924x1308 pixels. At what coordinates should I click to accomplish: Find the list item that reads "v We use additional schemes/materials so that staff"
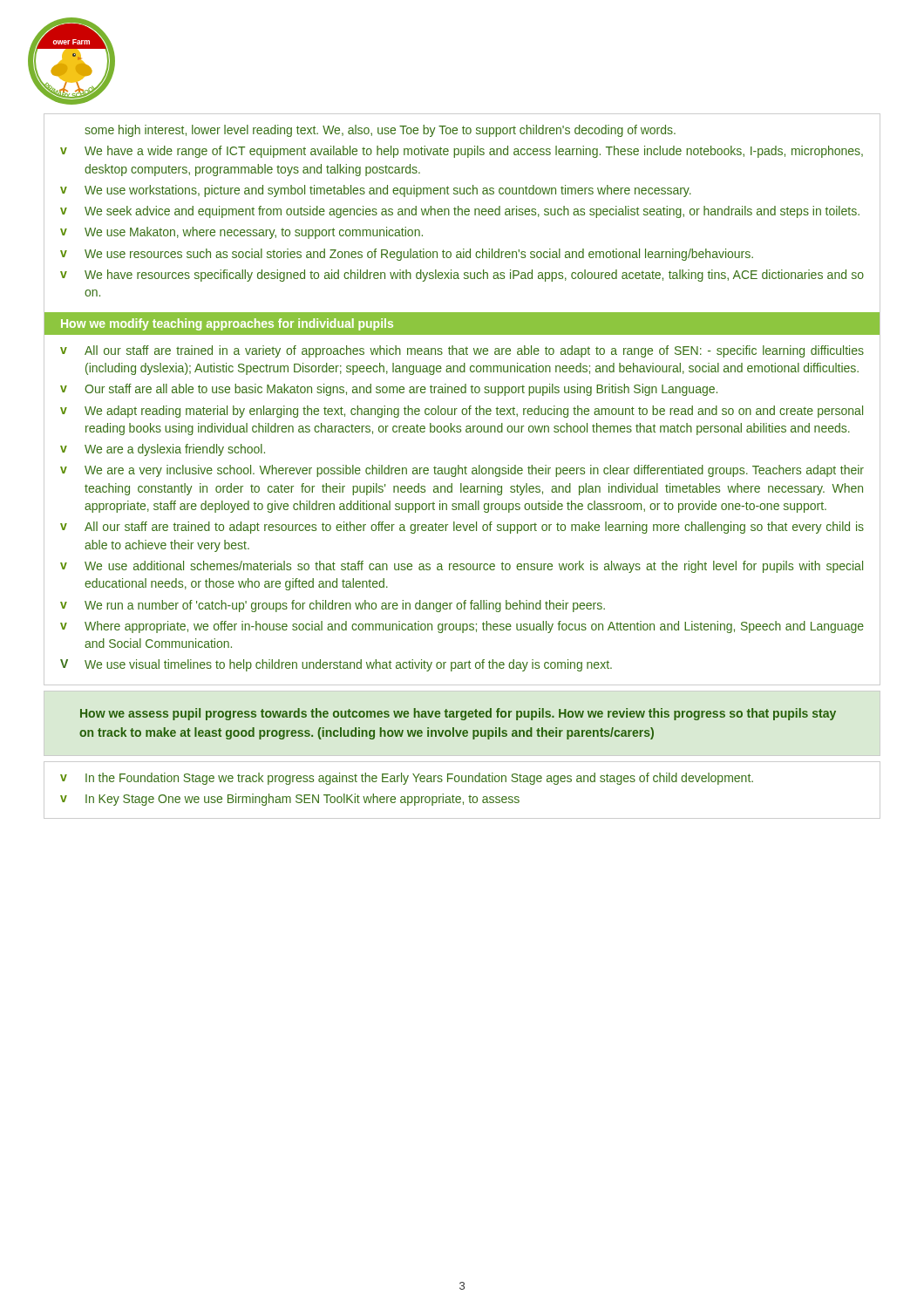coord(462,575)
